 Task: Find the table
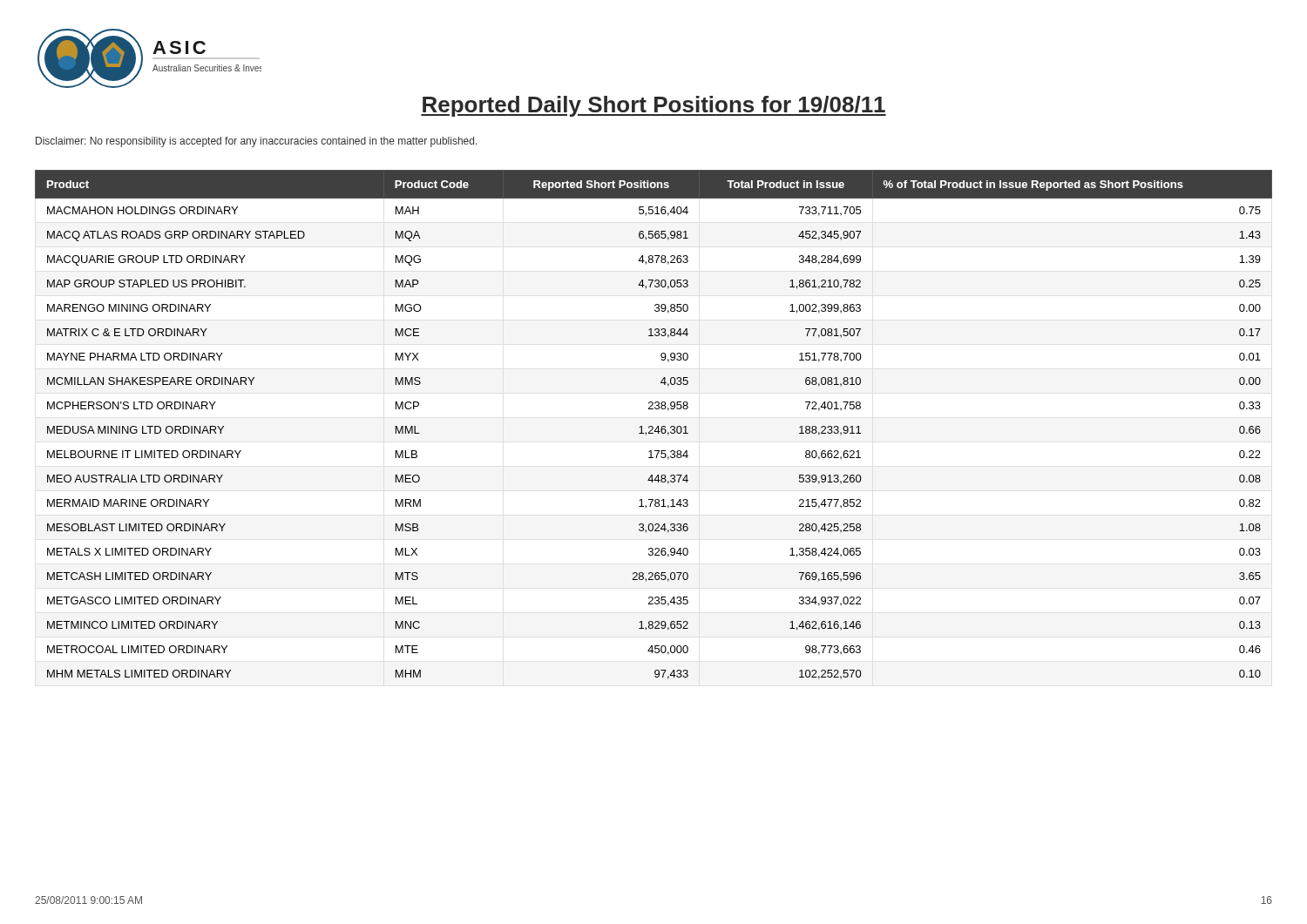click(654, 428)
